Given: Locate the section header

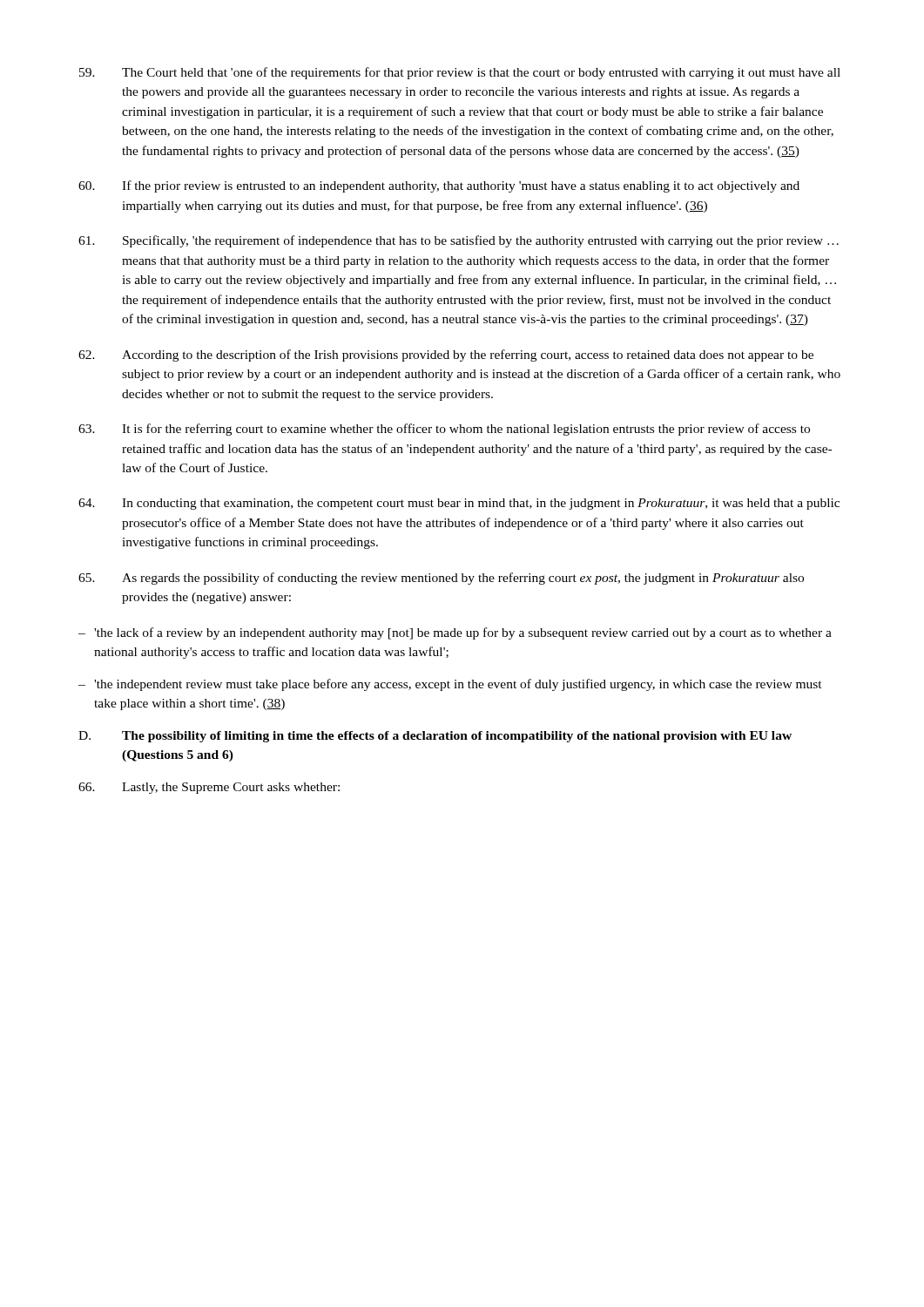Looking at the screenshot, I should [460, 745].
